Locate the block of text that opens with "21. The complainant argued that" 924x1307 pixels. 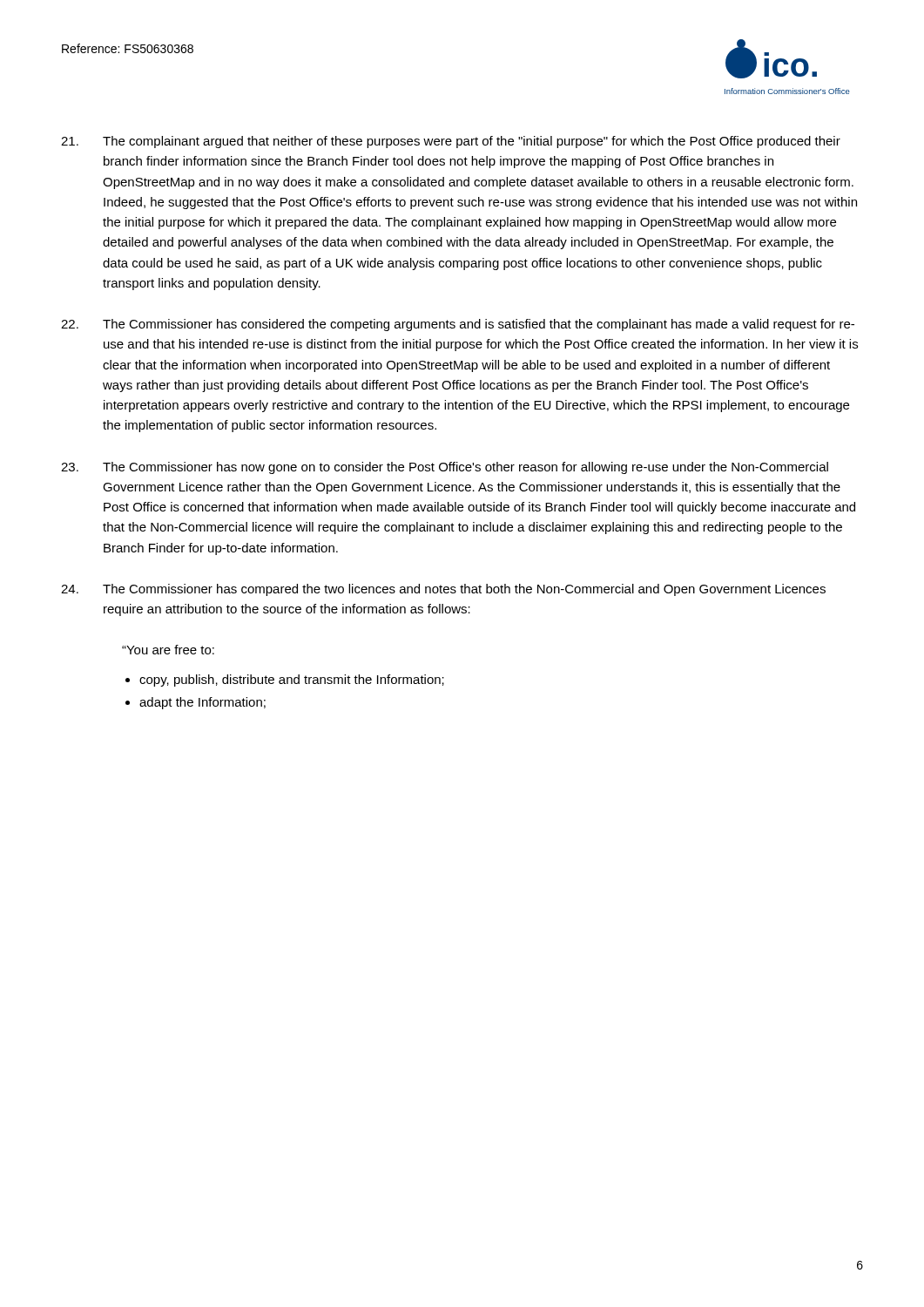click(x=462, y=212)
